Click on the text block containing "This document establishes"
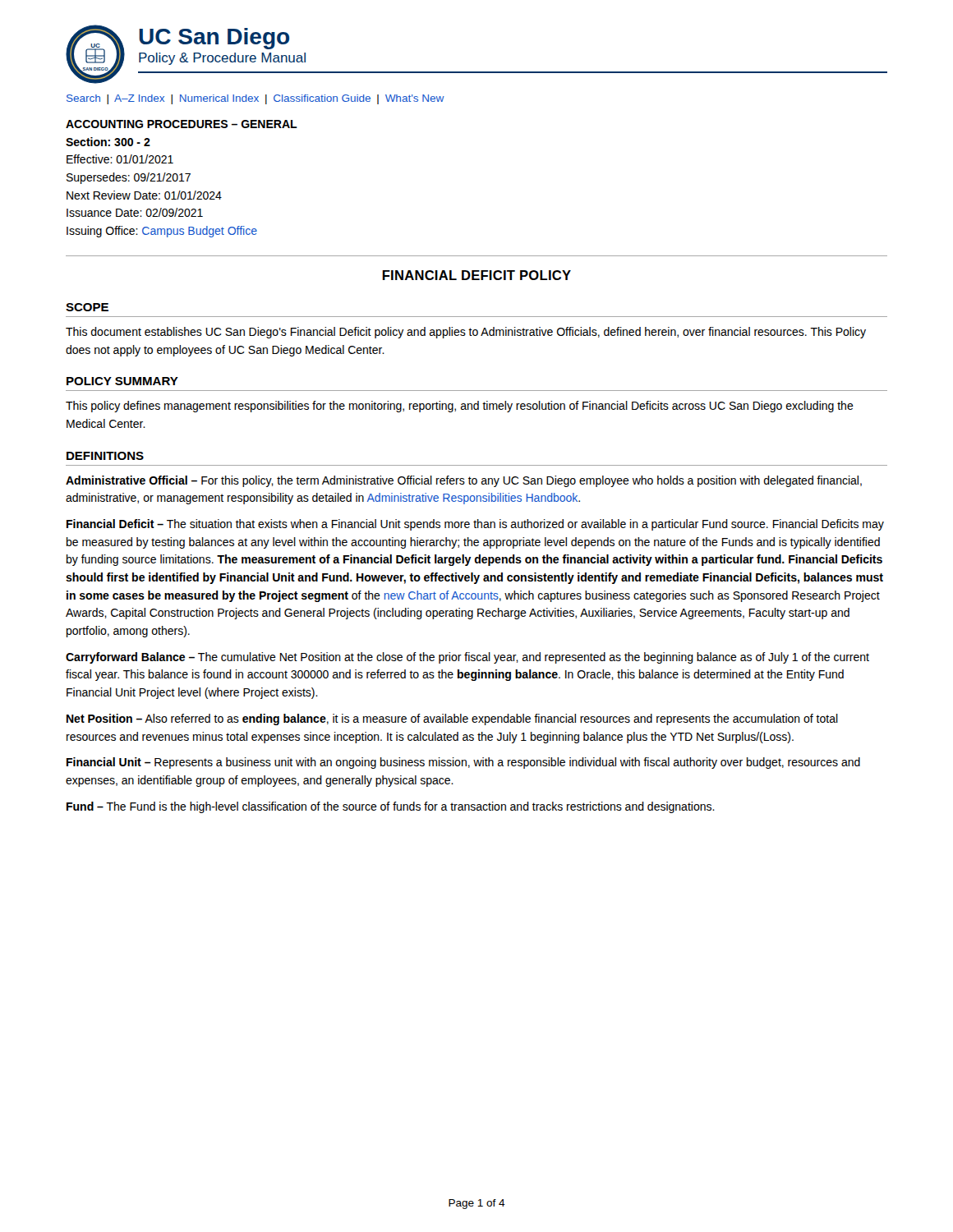This screenshot has height=1232, width=953. click(x=466, y=341)
